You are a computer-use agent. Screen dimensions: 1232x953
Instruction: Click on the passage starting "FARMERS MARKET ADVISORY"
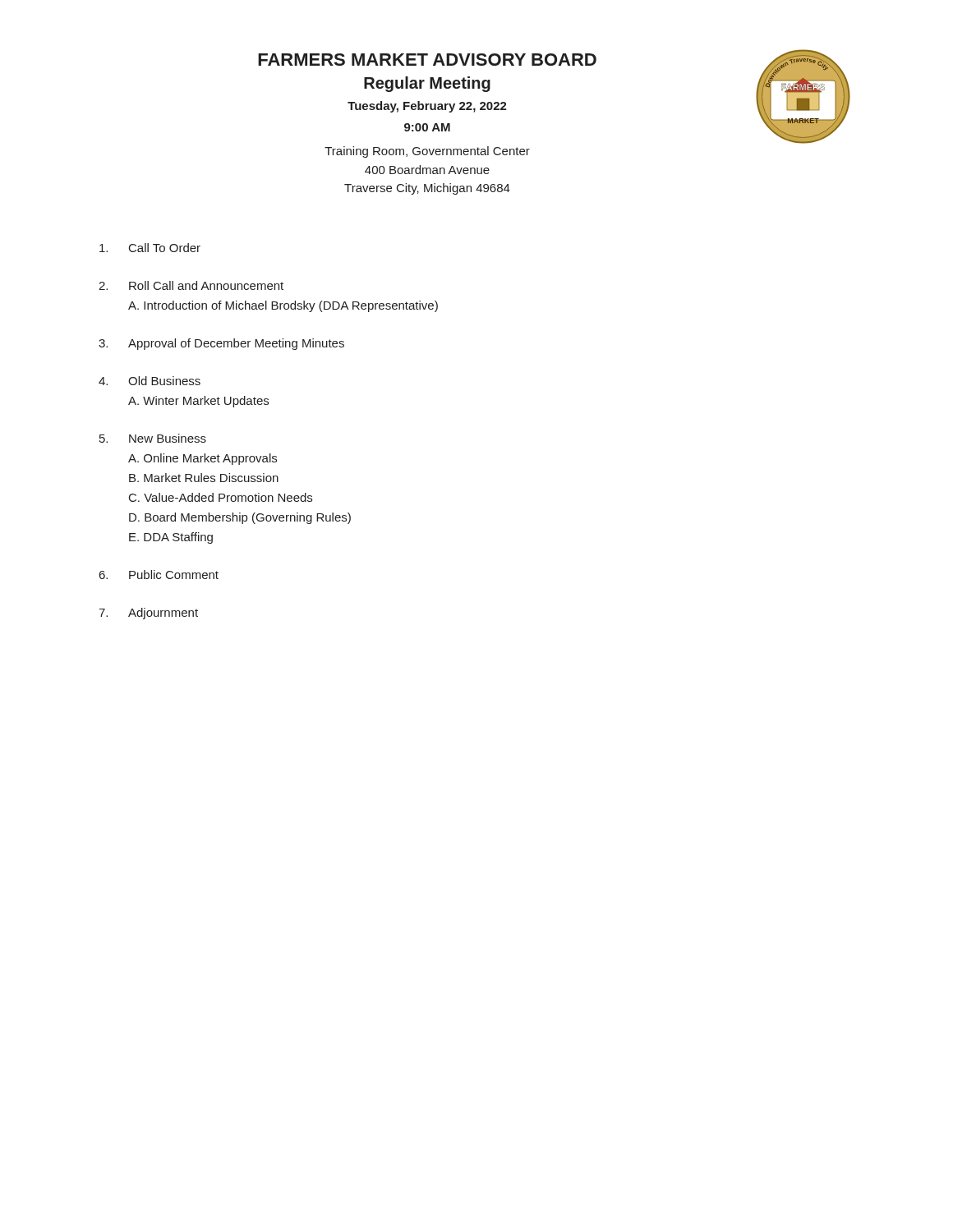point(427,60)
